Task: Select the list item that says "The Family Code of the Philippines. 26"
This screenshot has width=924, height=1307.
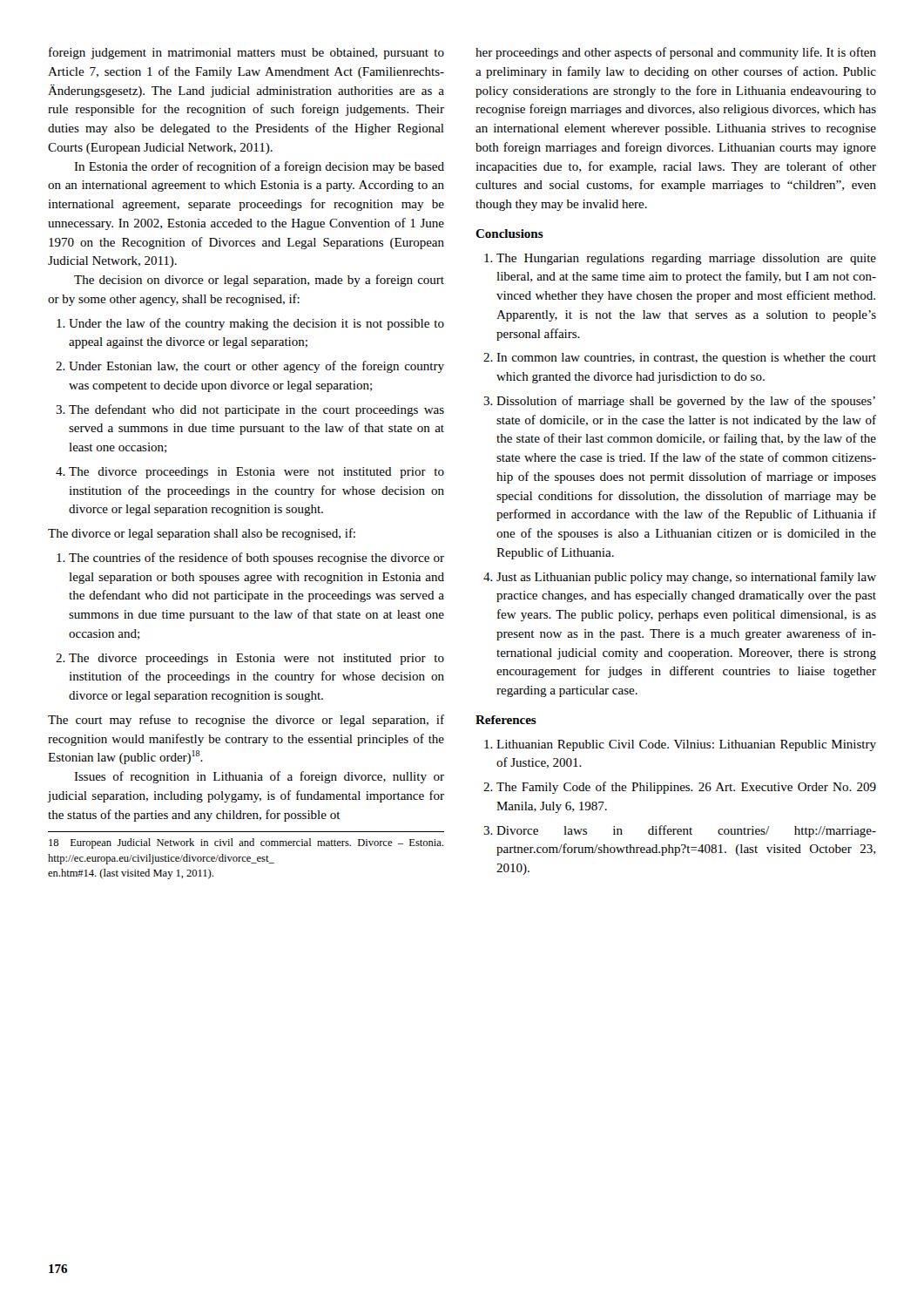Action: click(676, 797)
